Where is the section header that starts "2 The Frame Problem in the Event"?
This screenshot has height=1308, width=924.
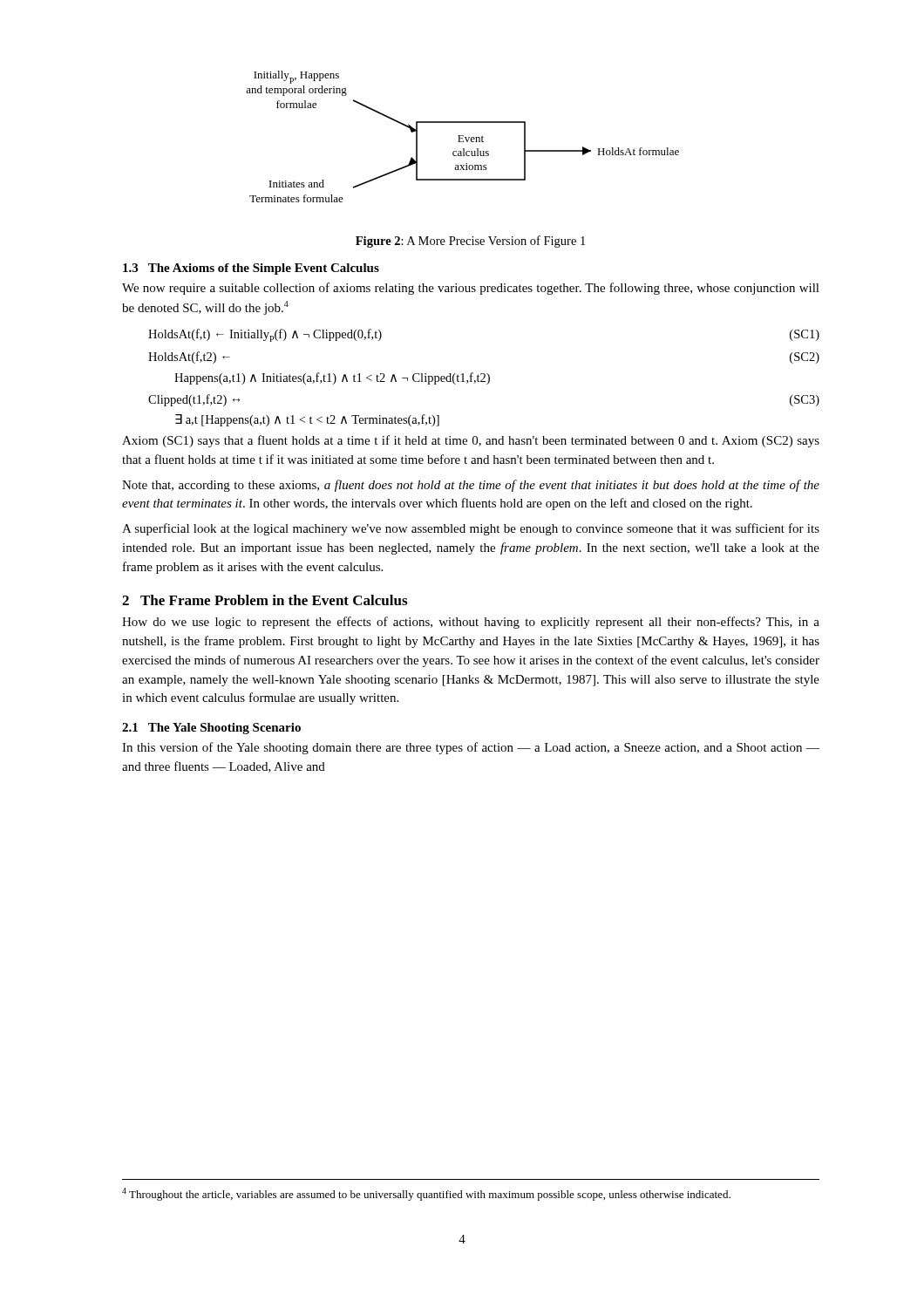pos(265,601)
